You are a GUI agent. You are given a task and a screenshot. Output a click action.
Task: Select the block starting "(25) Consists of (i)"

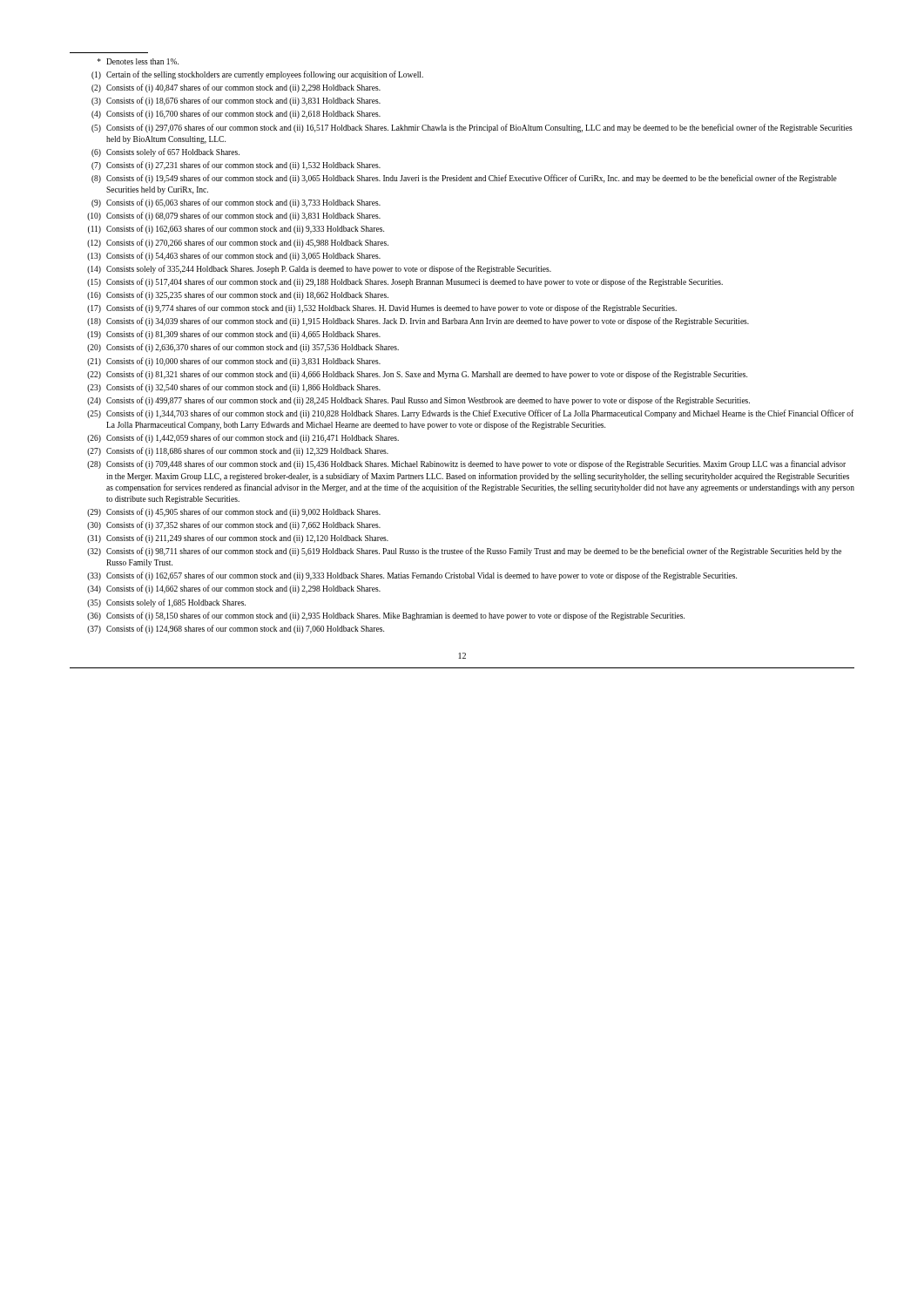pyautogui.click(x=462, y=420)
